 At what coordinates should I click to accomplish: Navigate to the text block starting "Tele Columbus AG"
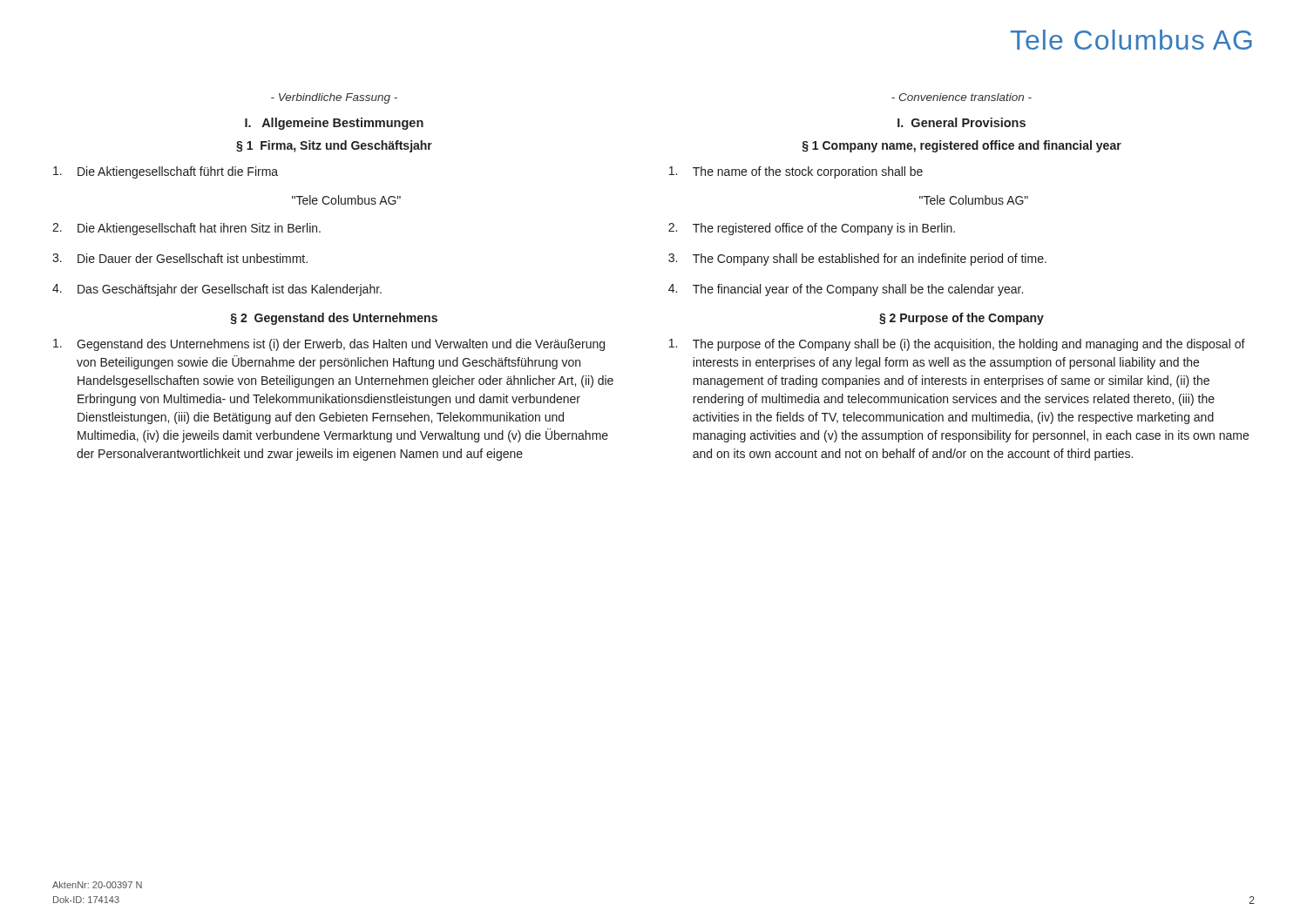click(1132, 40)
